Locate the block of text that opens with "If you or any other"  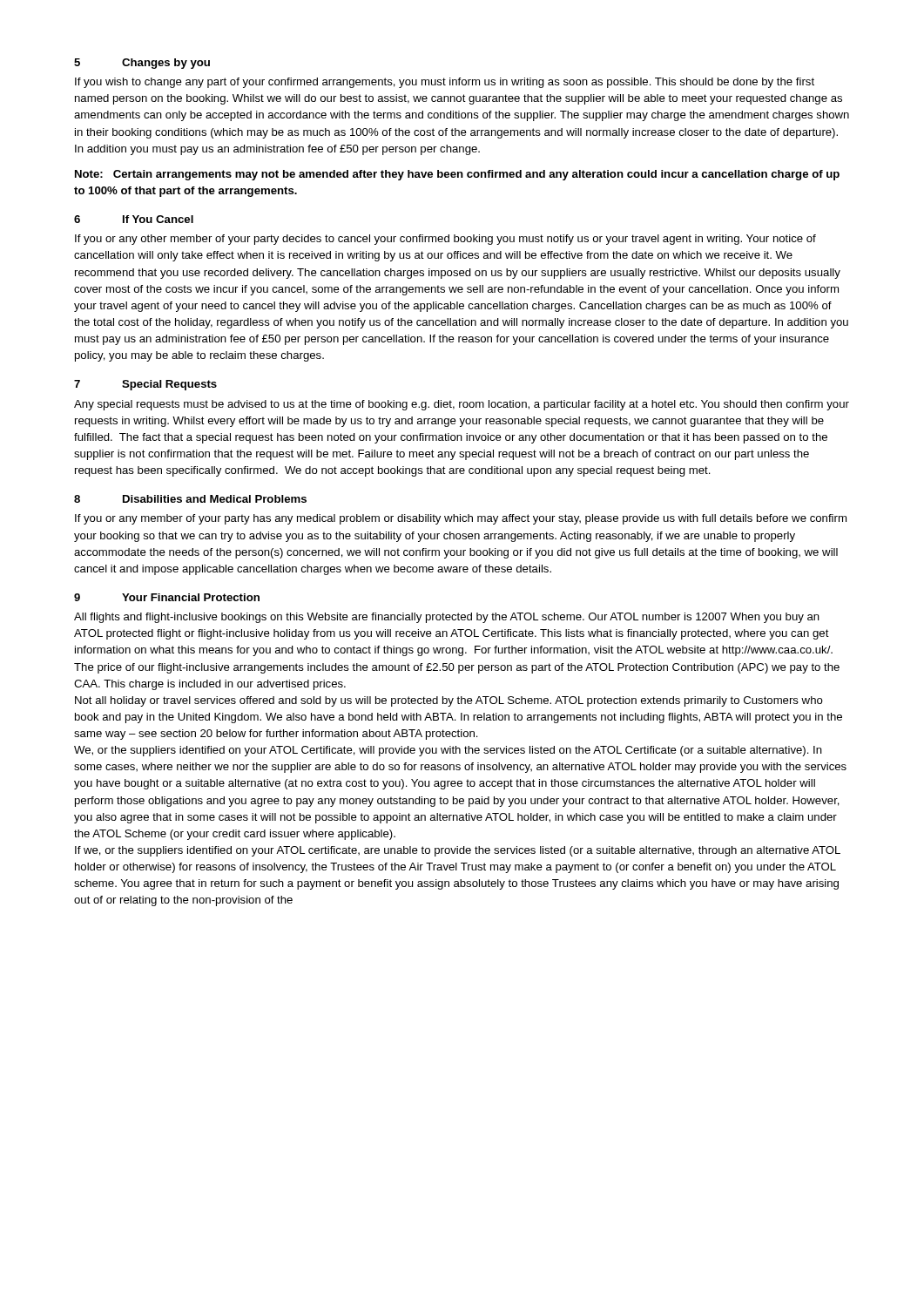click(x=462, y=297)
